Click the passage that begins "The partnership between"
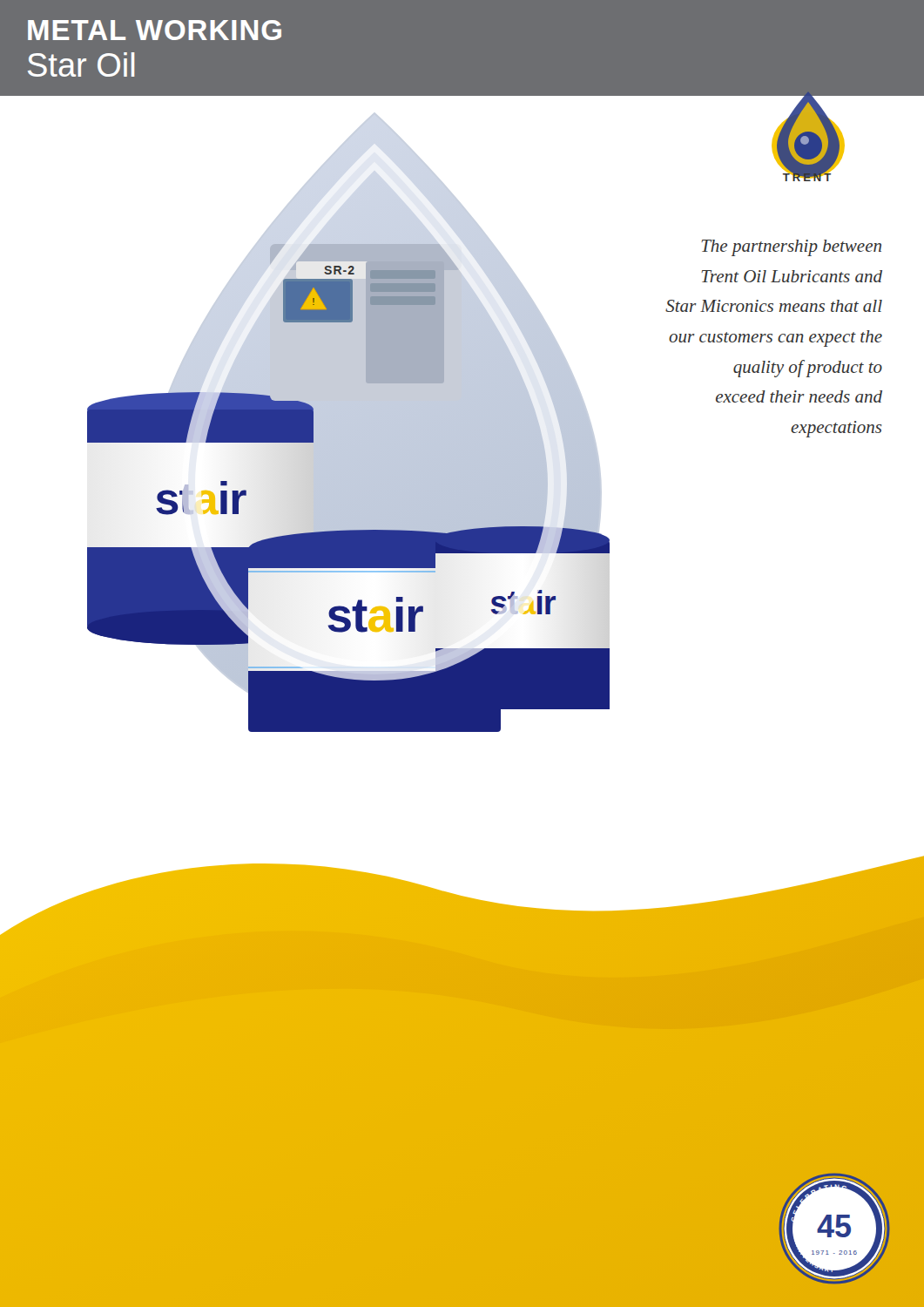 point(774,336)
